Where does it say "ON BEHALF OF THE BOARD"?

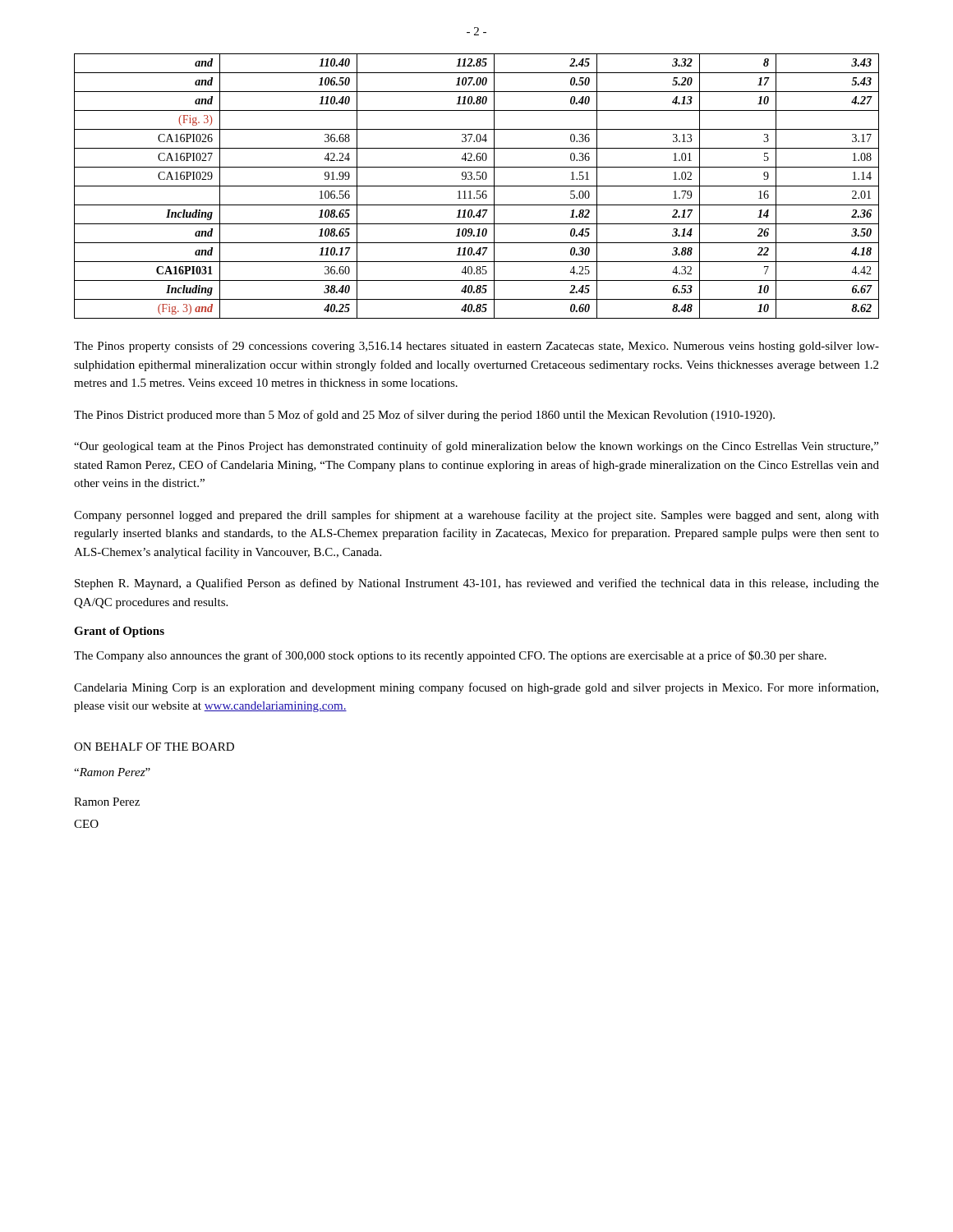click(154, 746)
